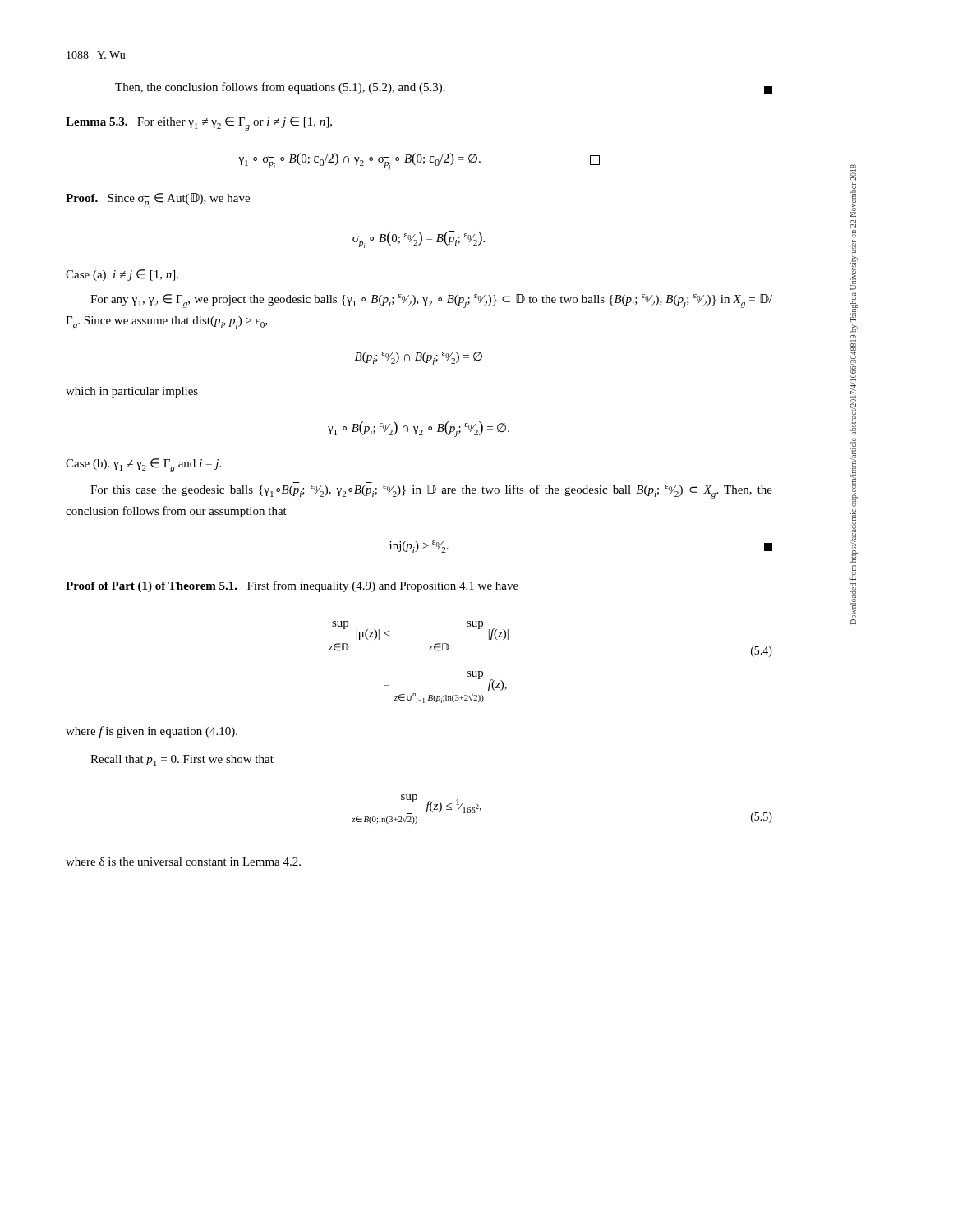Select the text starting "Lemma 5.3. For either γ1"
953x1232 pixels.
[199, 123]
